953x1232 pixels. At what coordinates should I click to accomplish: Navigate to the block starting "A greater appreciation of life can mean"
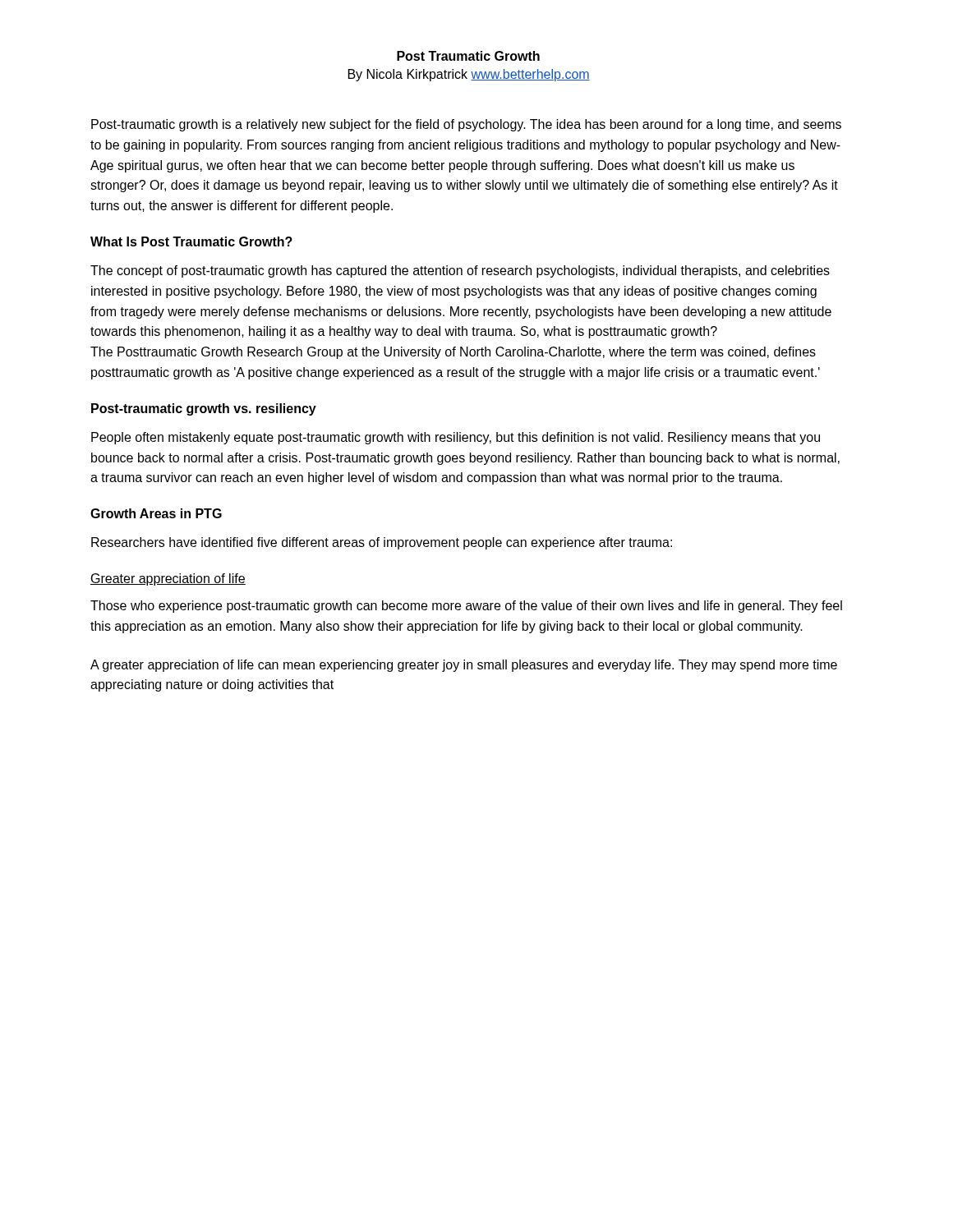464,675
